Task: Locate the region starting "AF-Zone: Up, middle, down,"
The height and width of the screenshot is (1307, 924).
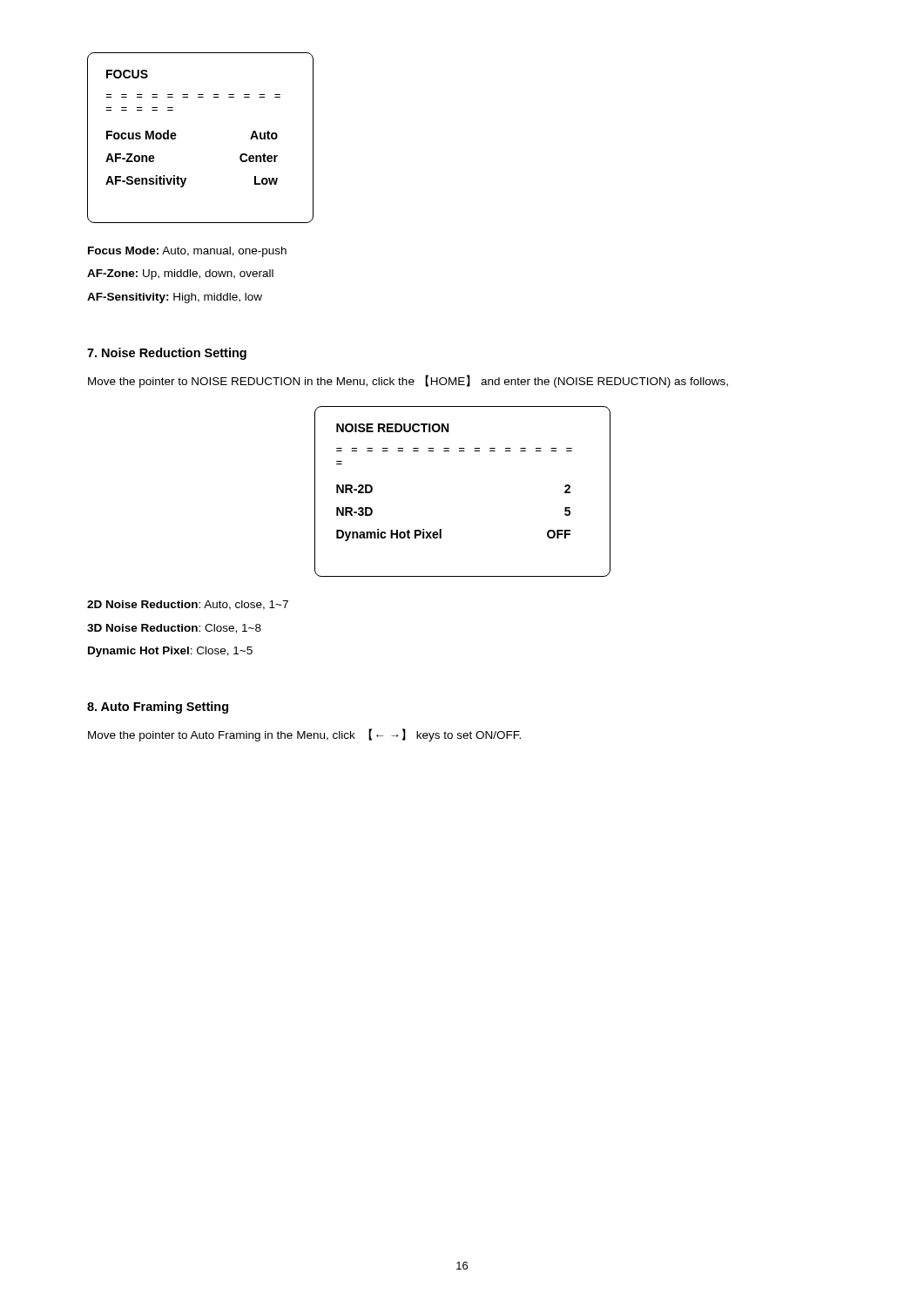Action: pos(181,273)
